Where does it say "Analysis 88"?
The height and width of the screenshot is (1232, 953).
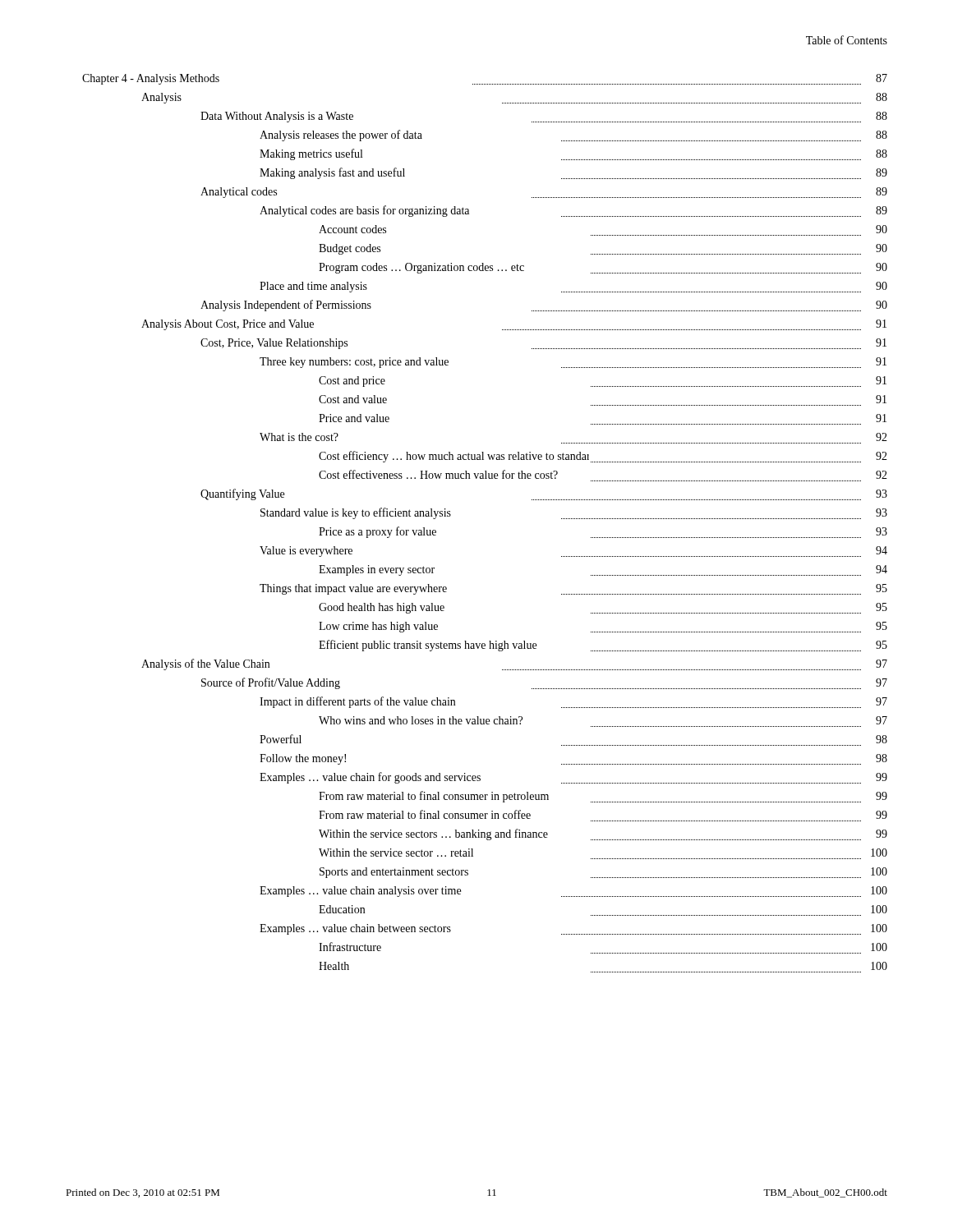(x=499, y=98)
